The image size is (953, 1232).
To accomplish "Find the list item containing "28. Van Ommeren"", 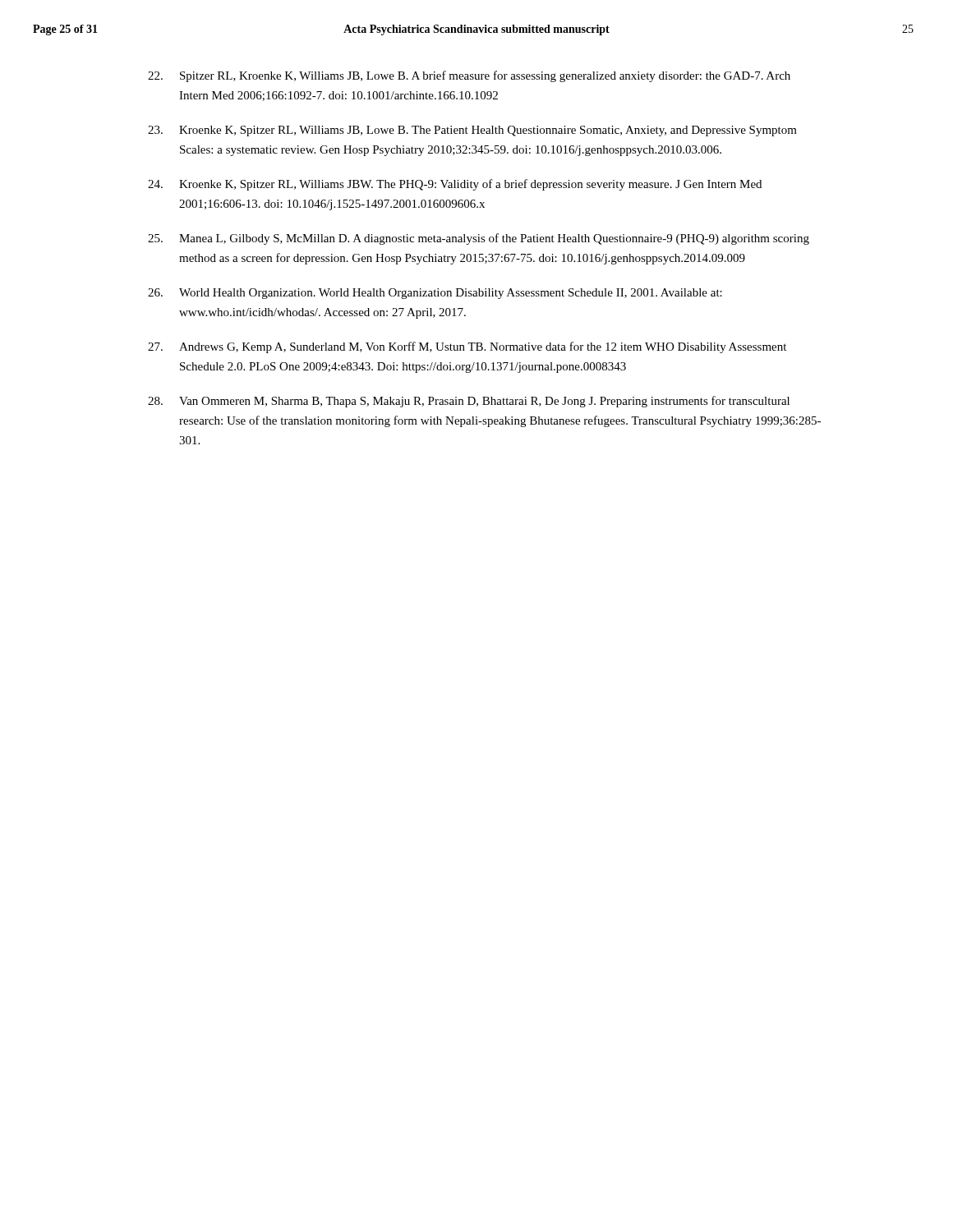I will click(x=485, y=420).
